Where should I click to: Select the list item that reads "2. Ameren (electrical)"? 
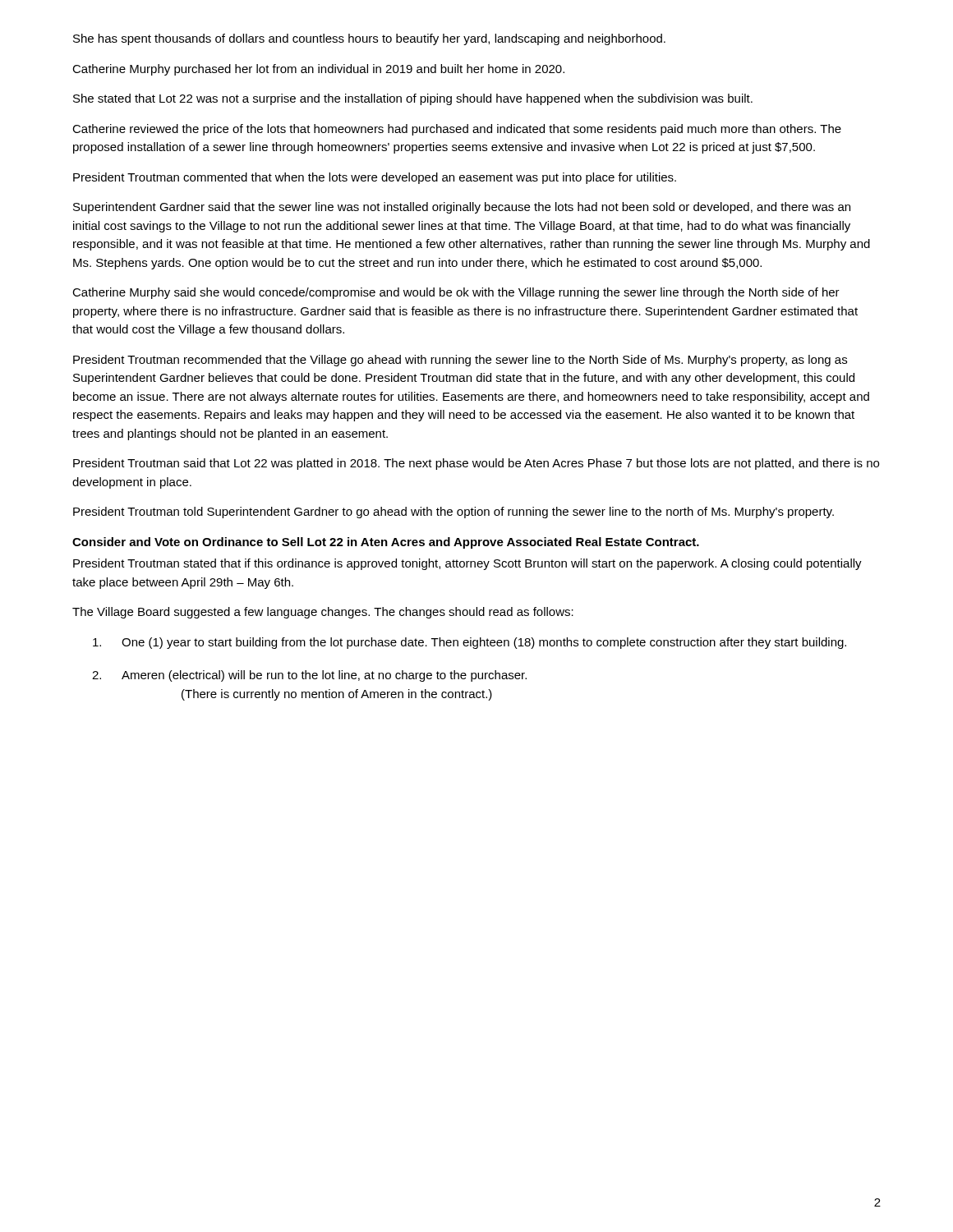[x=476, y=685]
